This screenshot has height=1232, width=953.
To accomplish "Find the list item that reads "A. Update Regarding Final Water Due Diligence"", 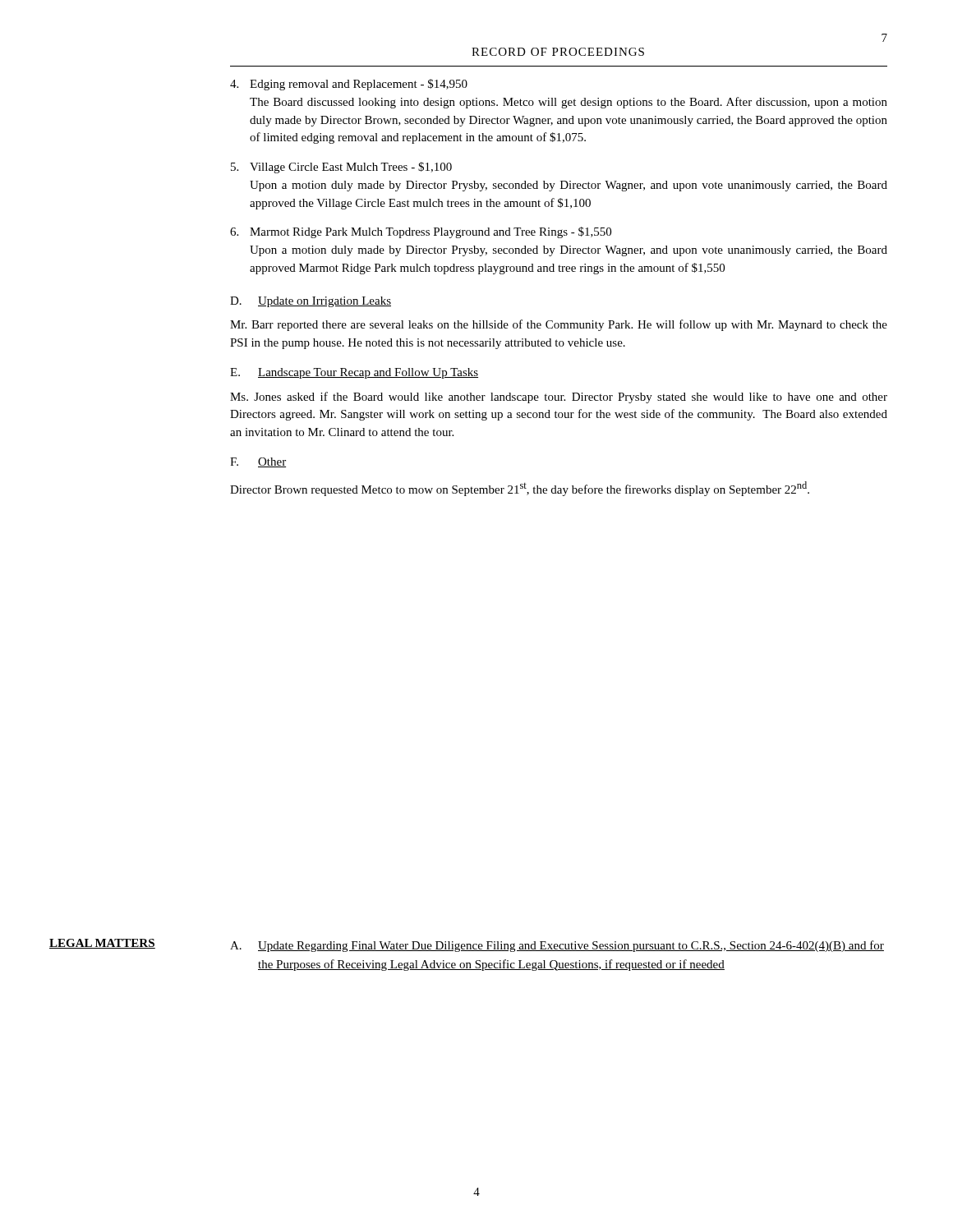I will (x=559, y=955).
